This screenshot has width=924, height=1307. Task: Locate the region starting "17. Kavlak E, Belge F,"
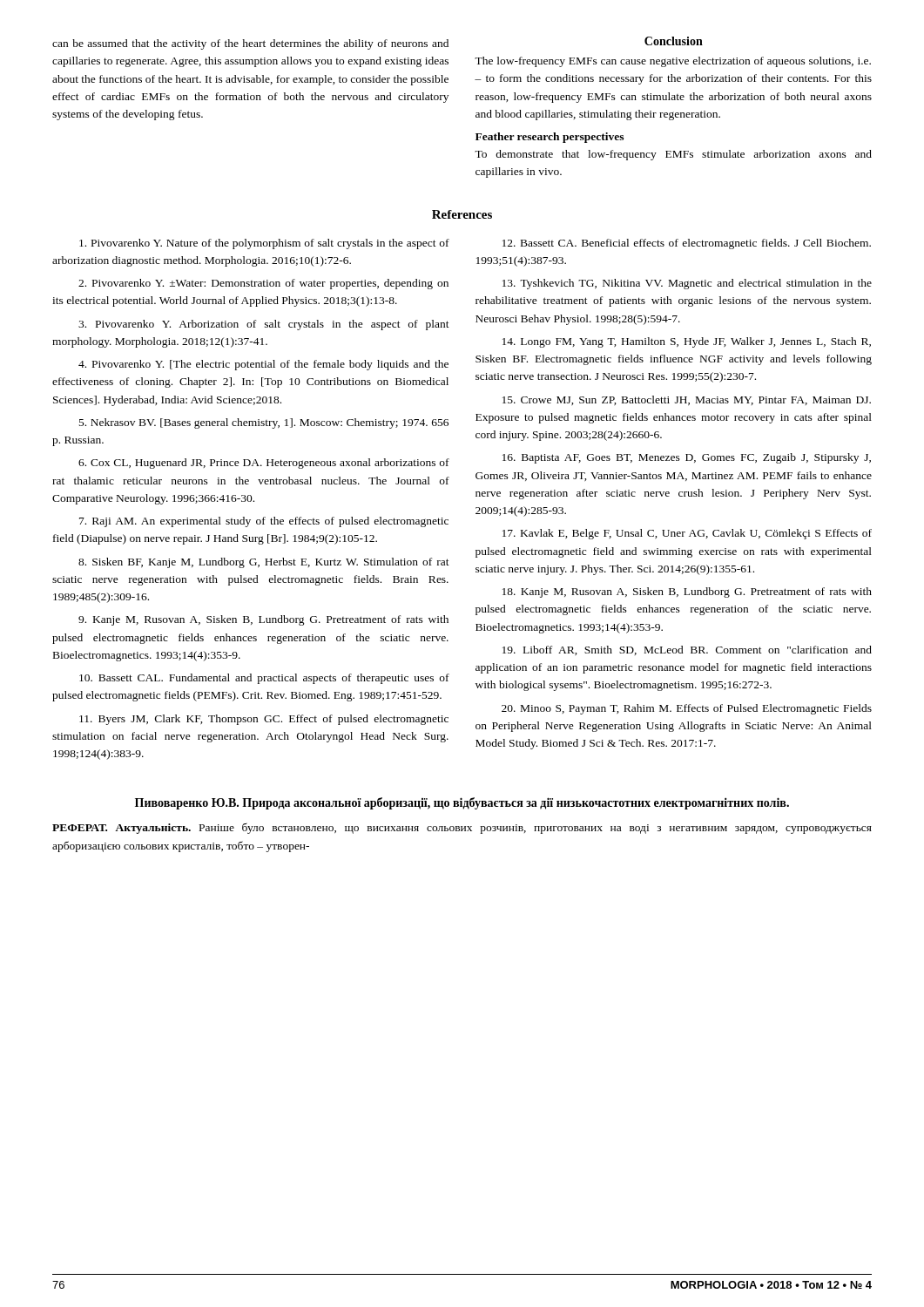coord(673,551)
